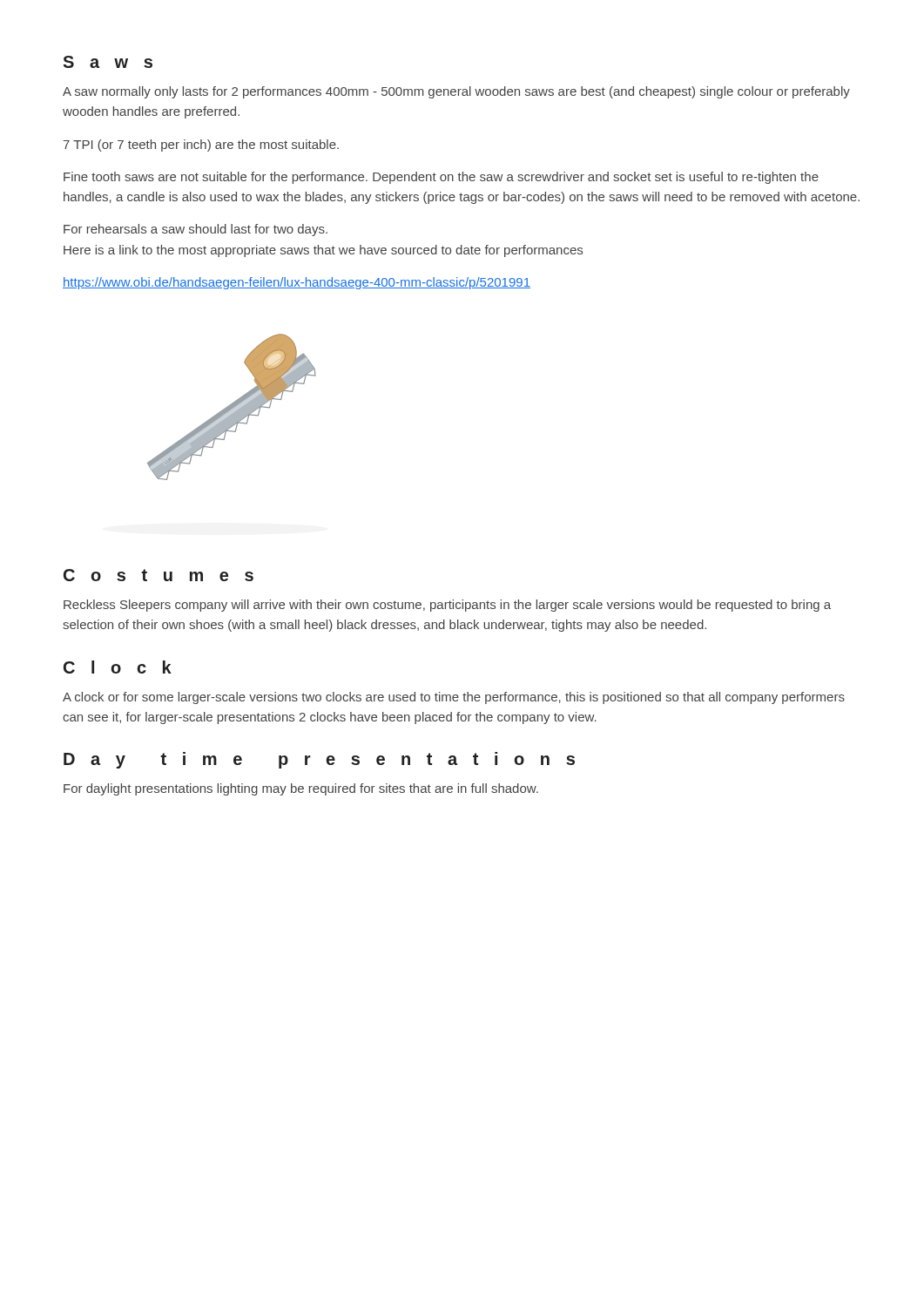Click on the text block starting "Reckless Sleepers company will arrive with"
Image resolution: width=924 pixels, height=1307 pixels.
[x=447, y=614]
